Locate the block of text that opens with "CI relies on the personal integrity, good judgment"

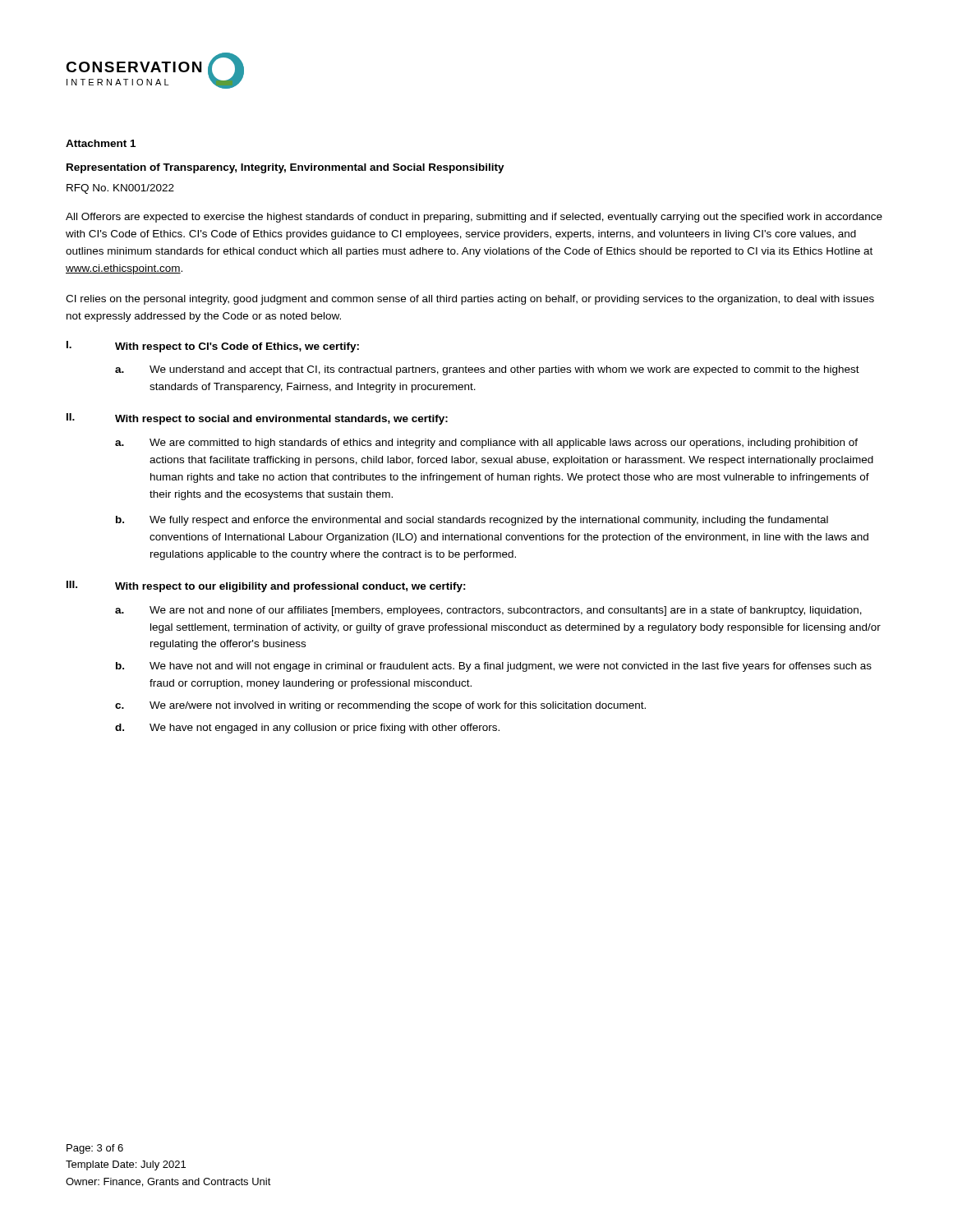click(x=470, y=307)
